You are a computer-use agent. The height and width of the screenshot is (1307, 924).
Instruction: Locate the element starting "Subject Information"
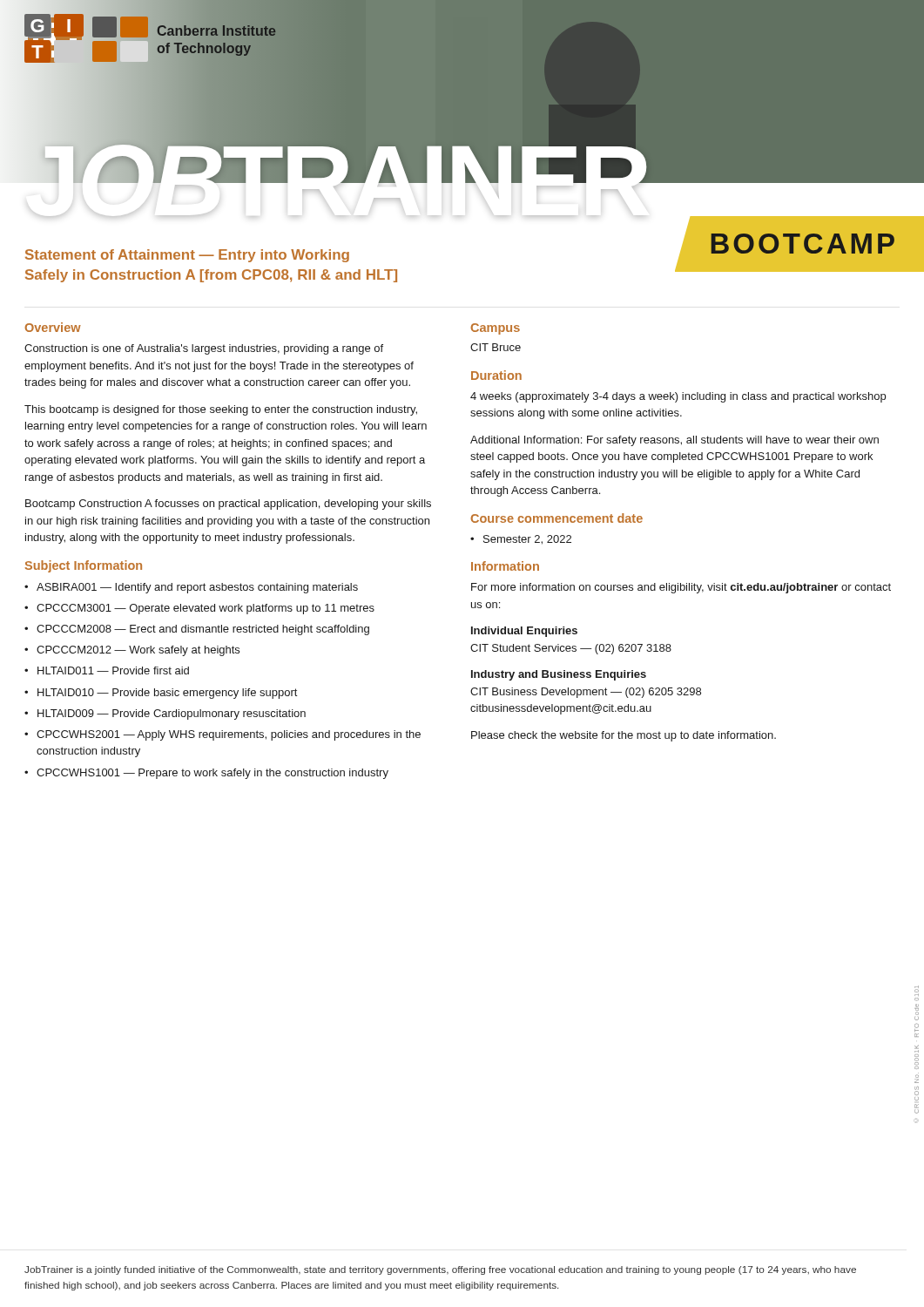84,565
